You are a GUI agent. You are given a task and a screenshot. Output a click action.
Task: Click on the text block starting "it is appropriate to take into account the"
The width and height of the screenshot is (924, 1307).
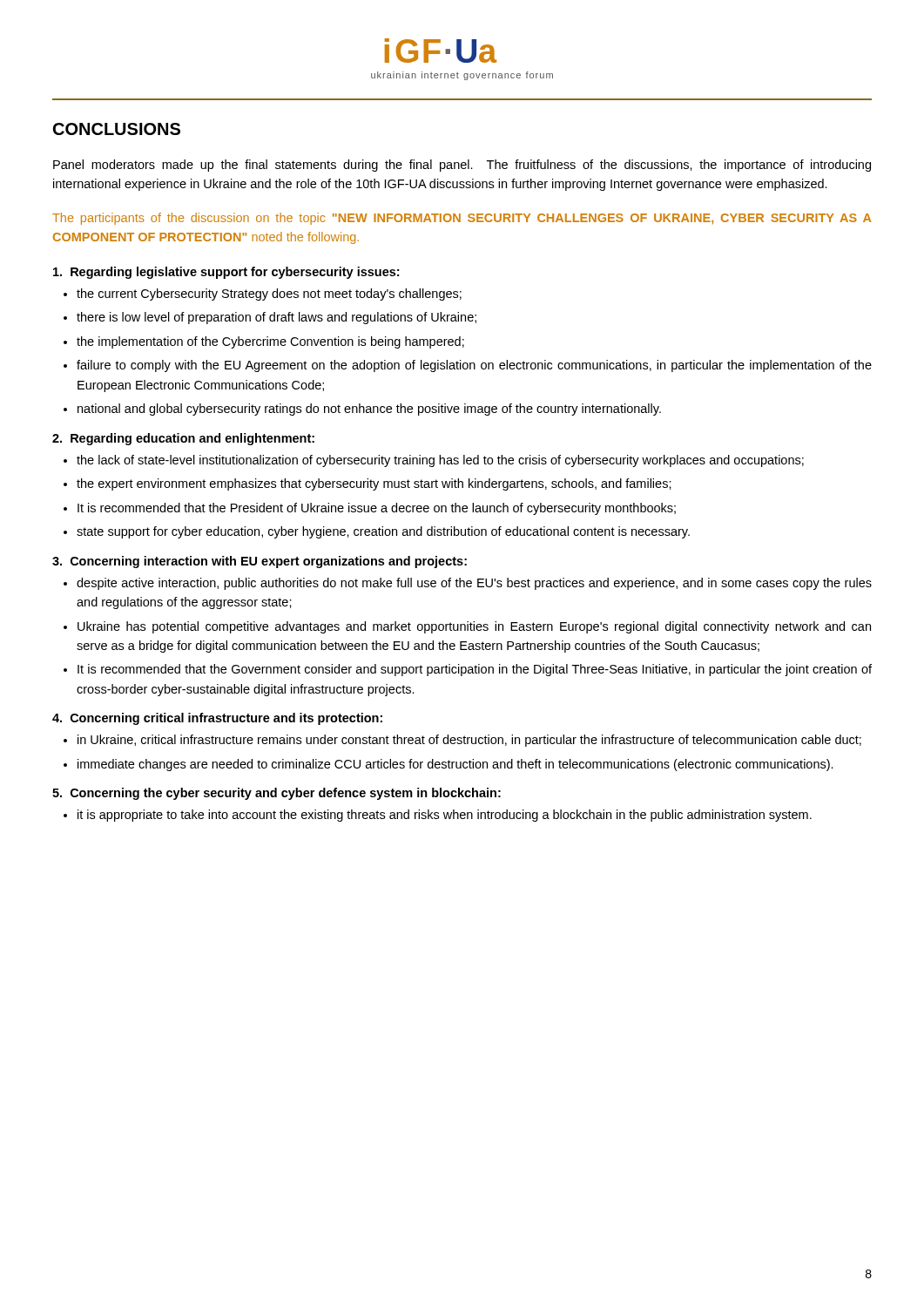[444, 815]
